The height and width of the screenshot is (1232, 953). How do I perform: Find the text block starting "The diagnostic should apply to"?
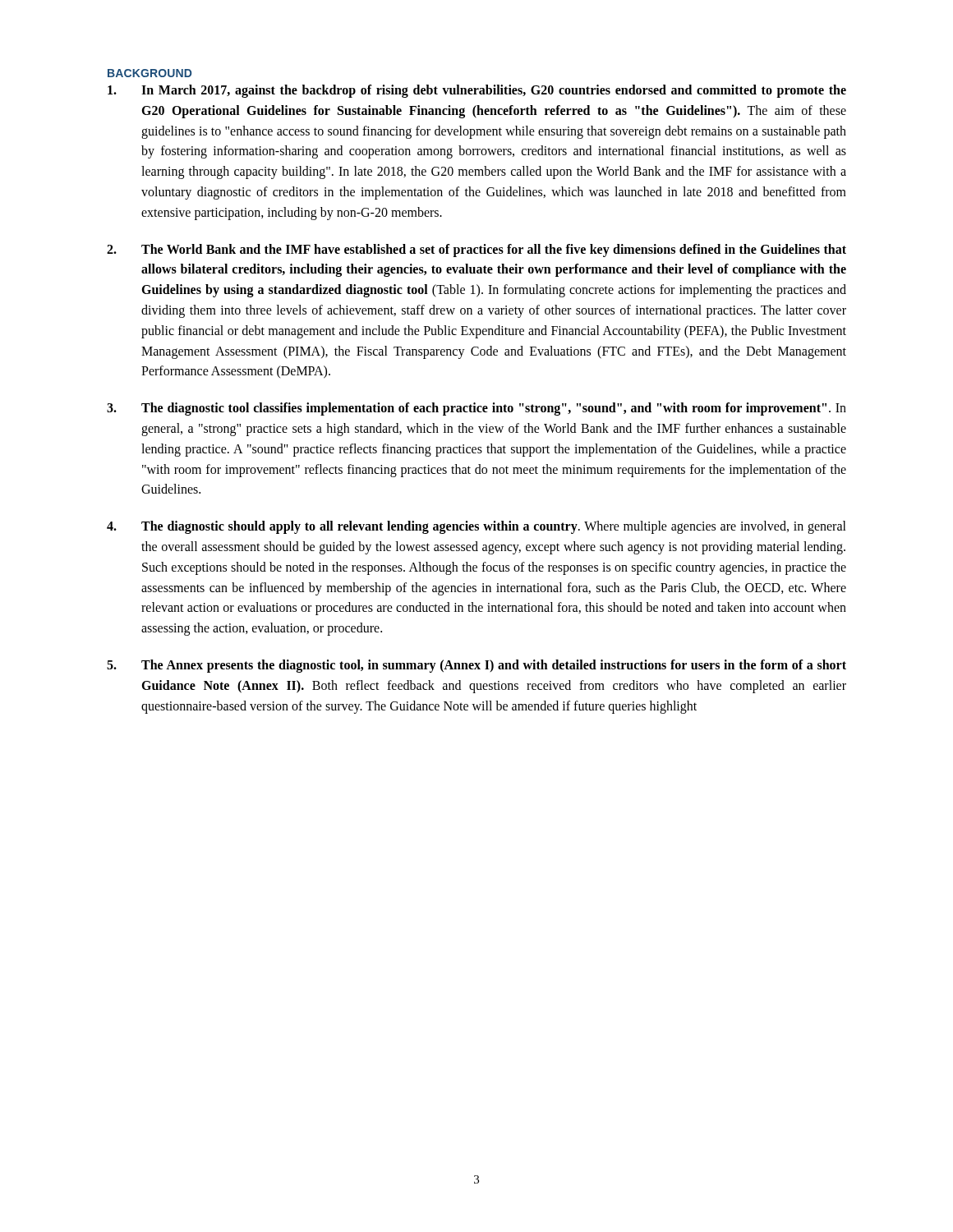[476, 578]
